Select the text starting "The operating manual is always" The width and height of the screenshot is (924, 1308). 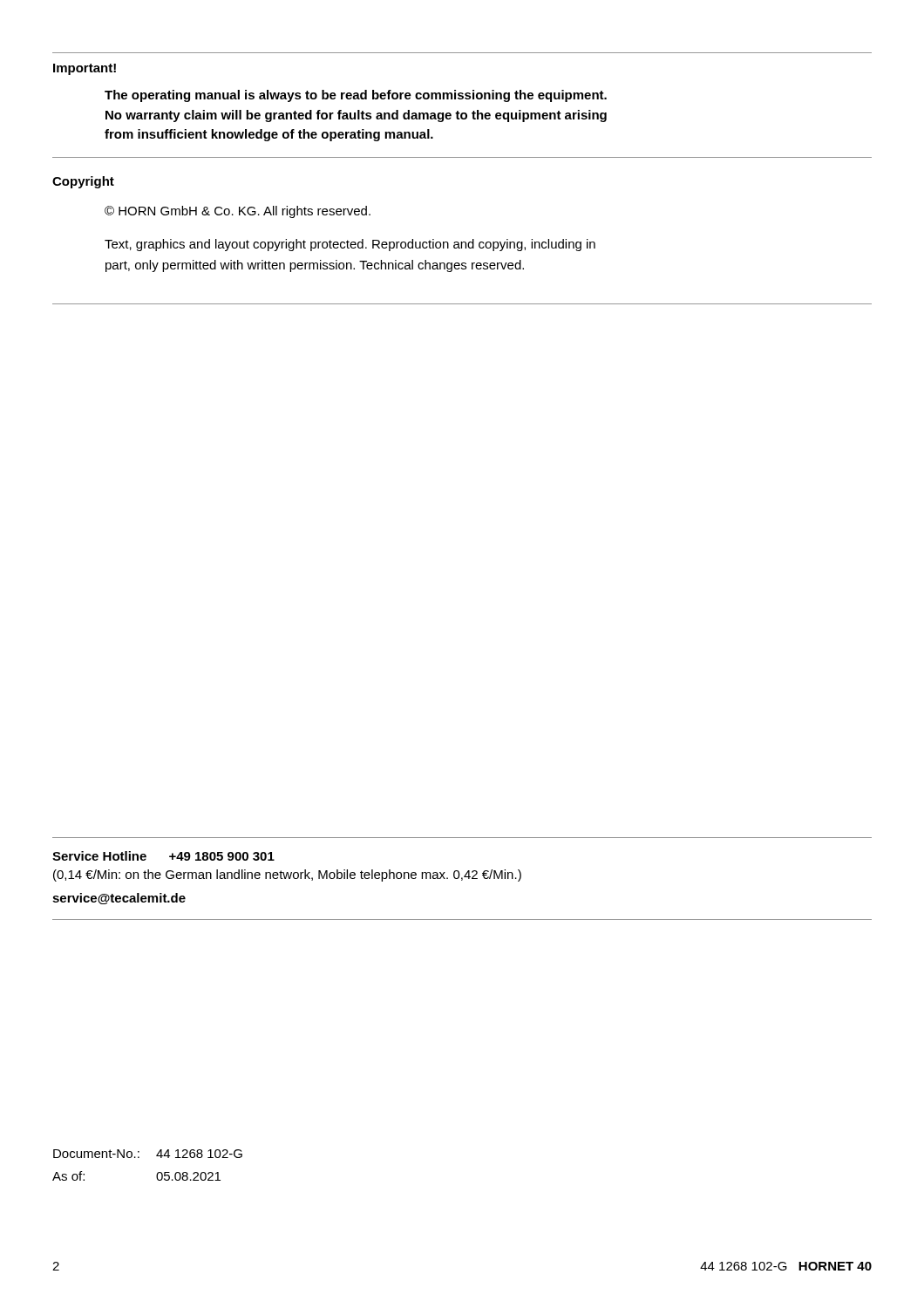pos(356,114)
